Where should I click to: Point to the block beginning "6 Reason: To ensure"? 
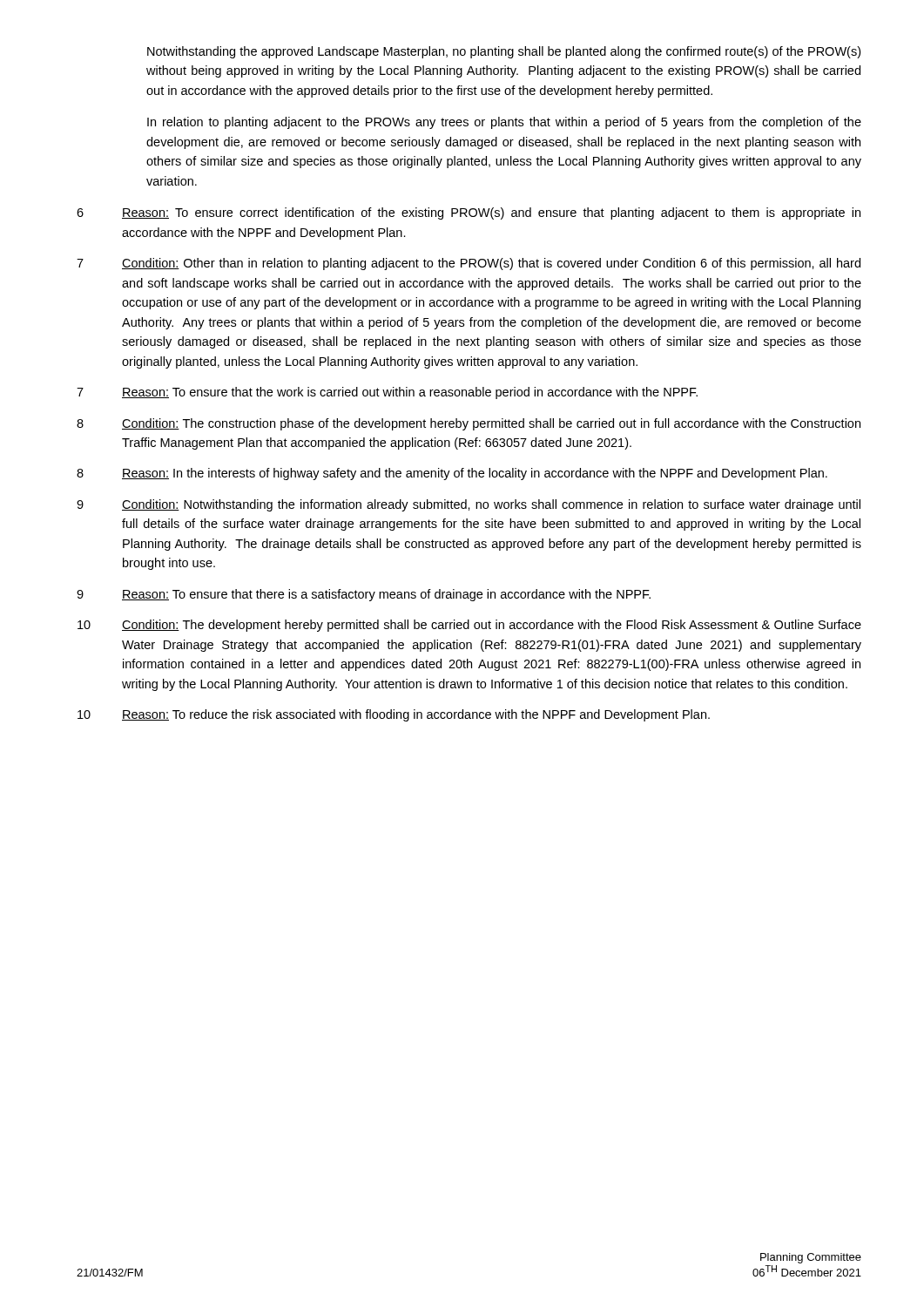click(x=469, y=223)
